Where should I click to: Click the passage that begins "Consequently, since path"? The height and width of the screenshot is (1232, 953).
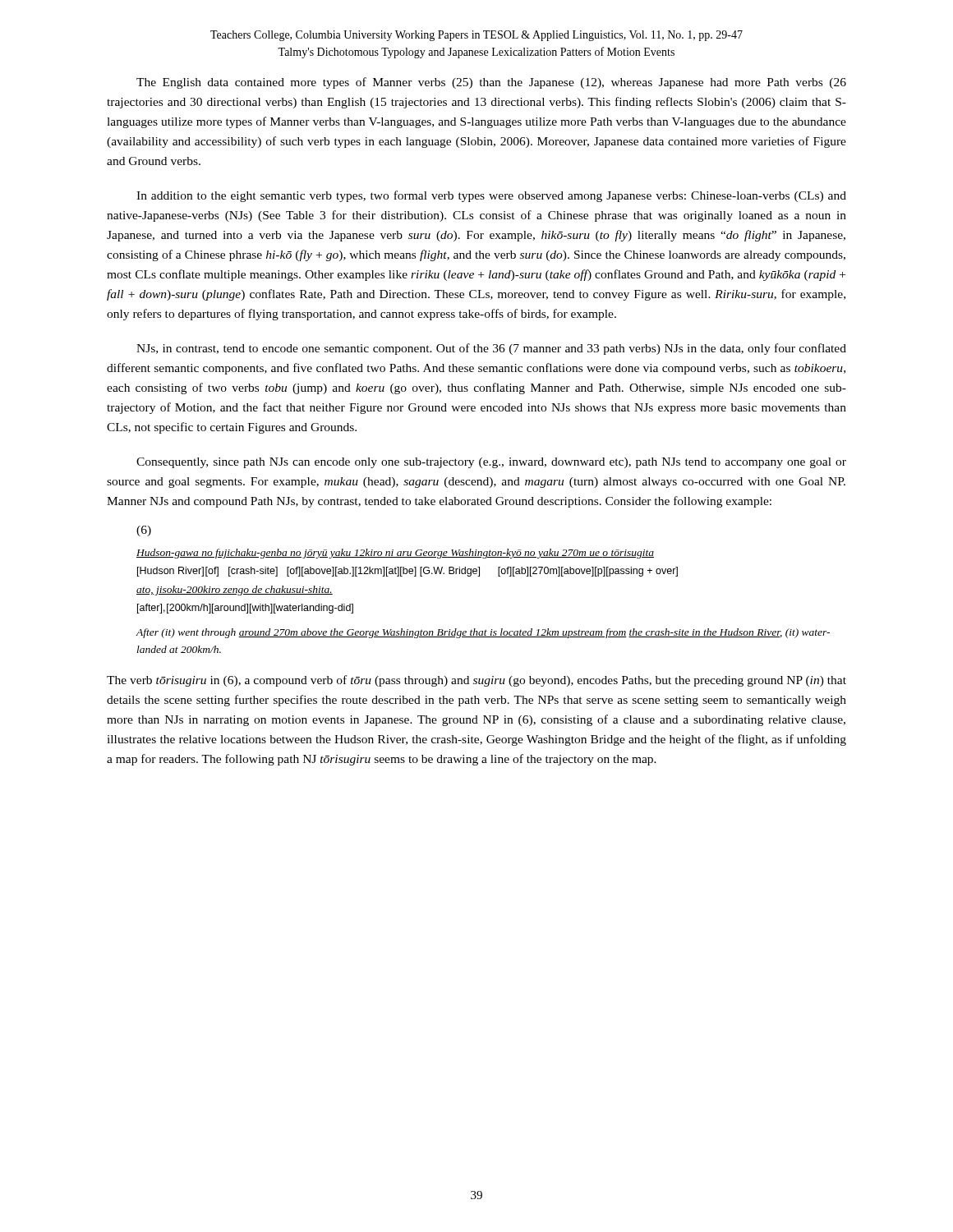click(476, 482)
